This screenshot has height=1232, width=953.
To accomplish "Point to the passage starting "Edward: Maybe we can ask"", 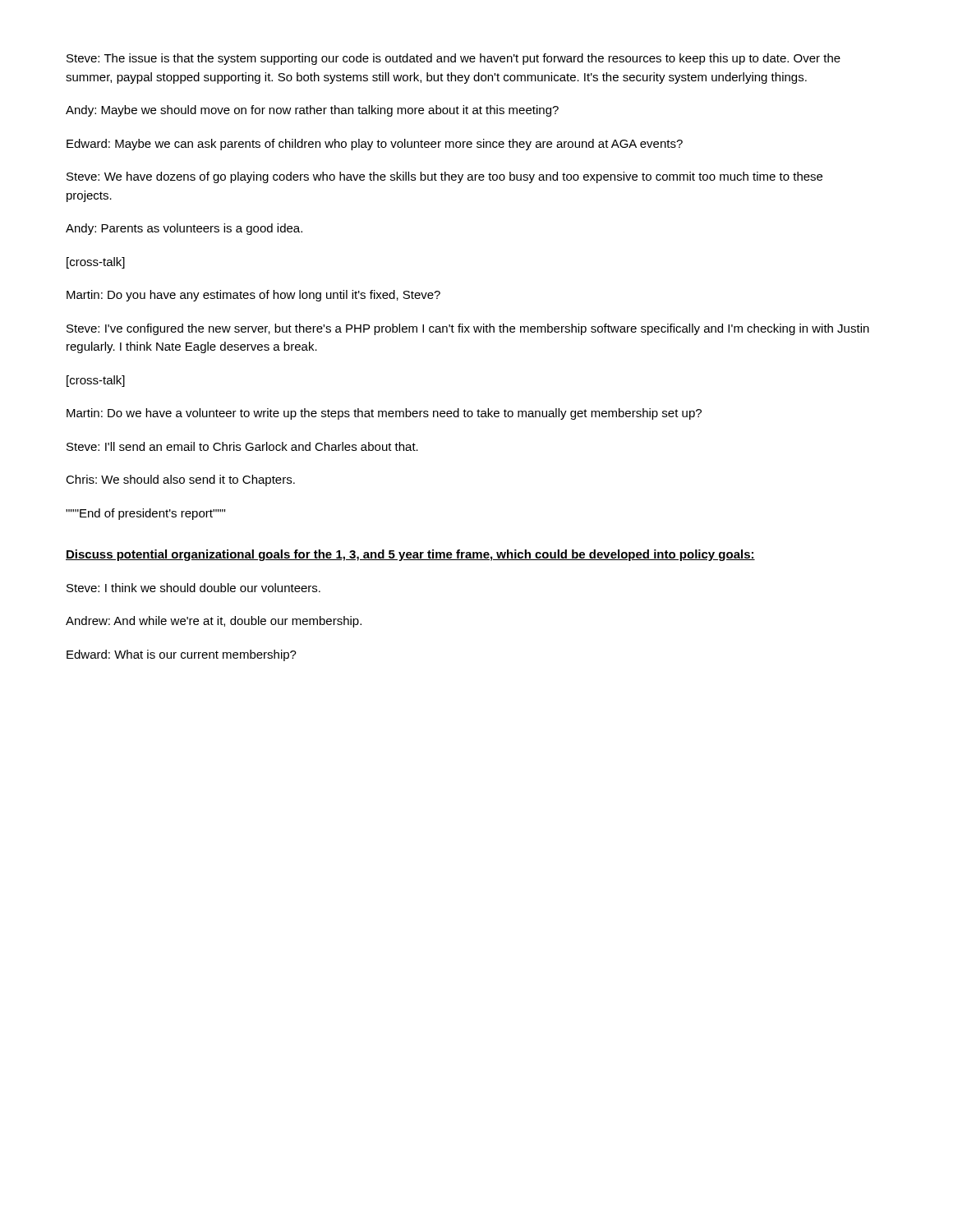I will 374,143.
